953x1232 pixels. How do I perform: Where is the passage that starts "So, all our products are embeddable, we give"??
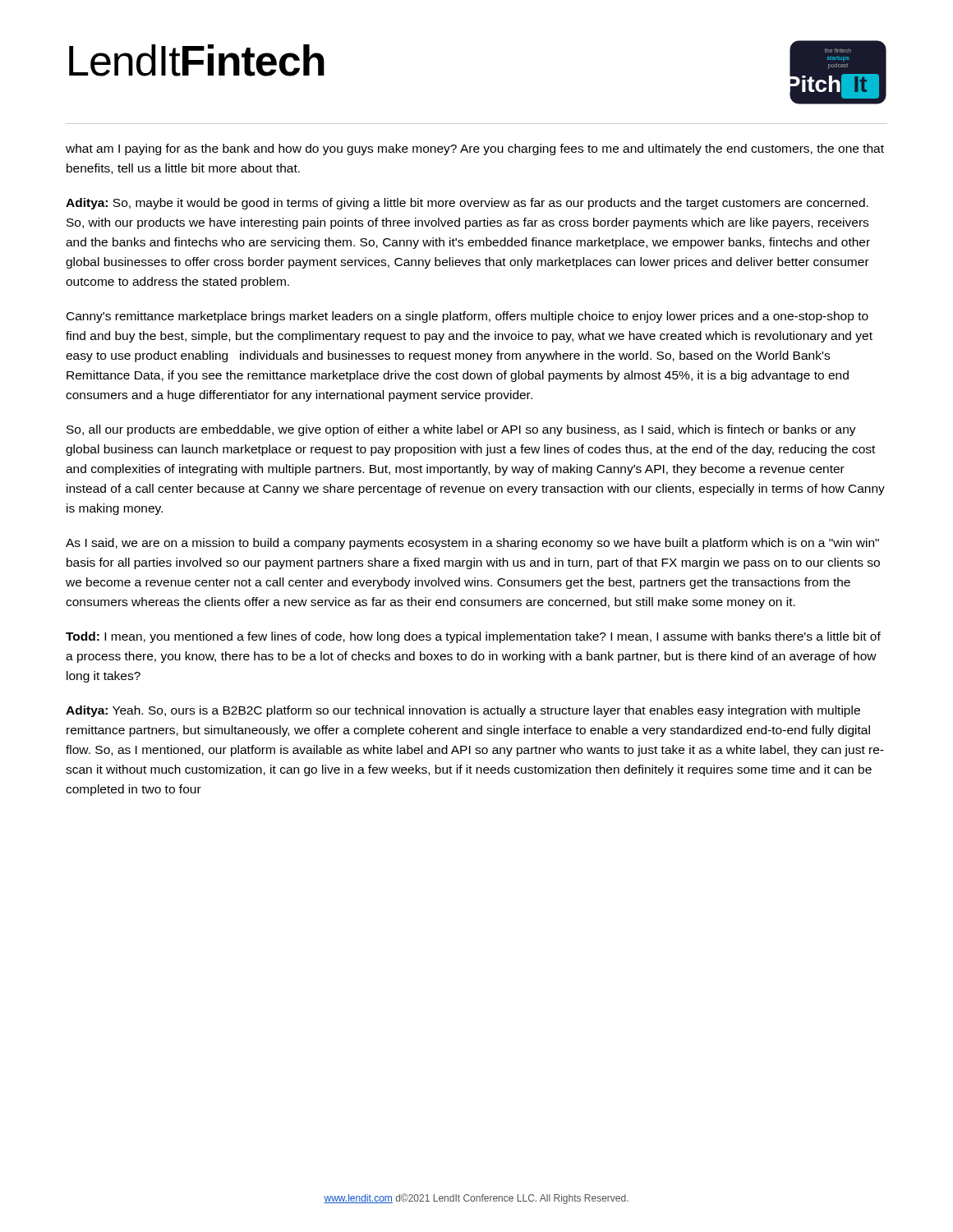(475, 469)
